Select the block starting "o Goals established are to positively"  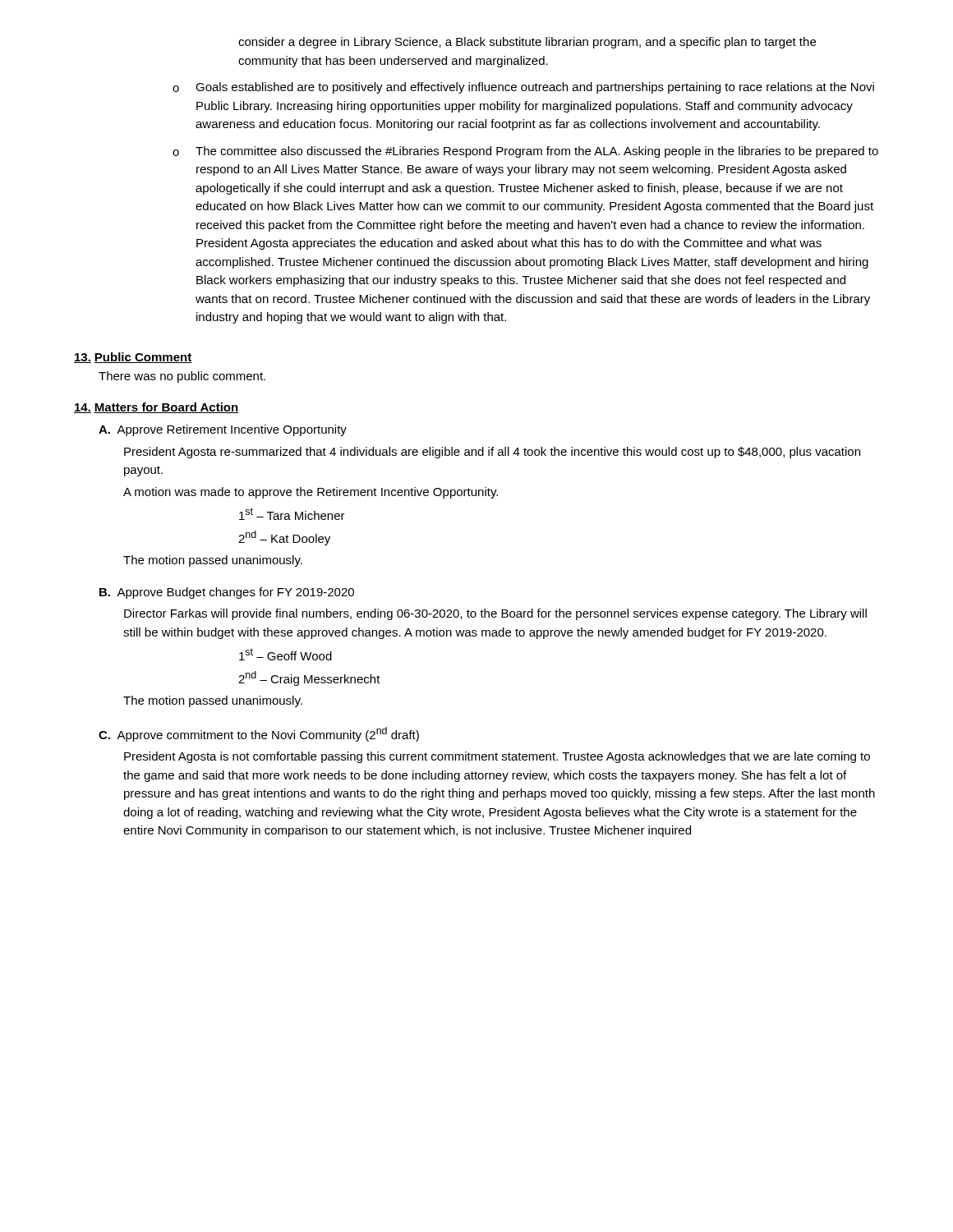click(x=526, y=106)
